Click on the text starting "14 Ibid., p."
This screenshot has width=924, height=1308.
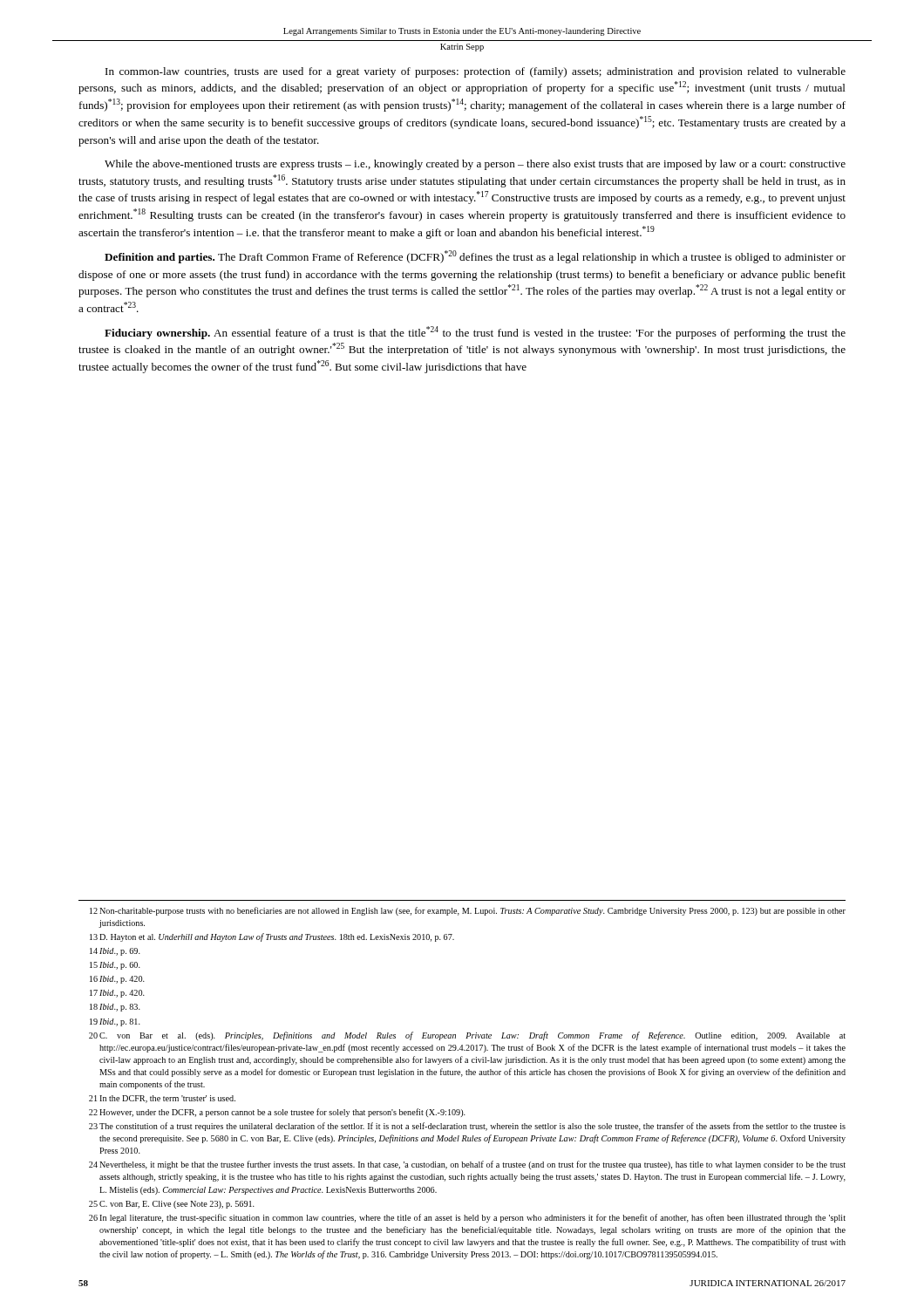115,952
